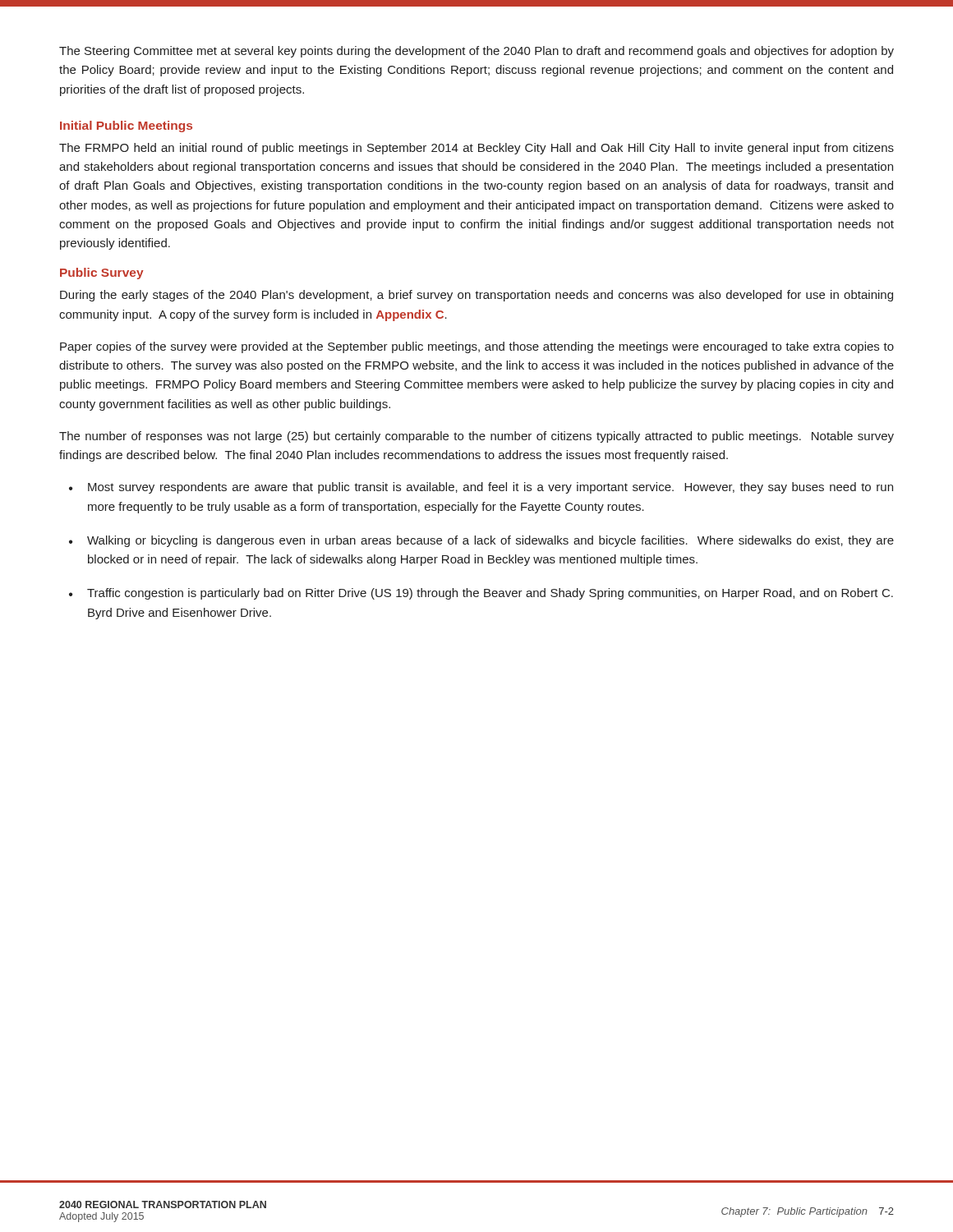Locate the text block with the text "The number of responses was not large (25)"
This screenshot has width=953, height=1232.
(x=476, y=445)
